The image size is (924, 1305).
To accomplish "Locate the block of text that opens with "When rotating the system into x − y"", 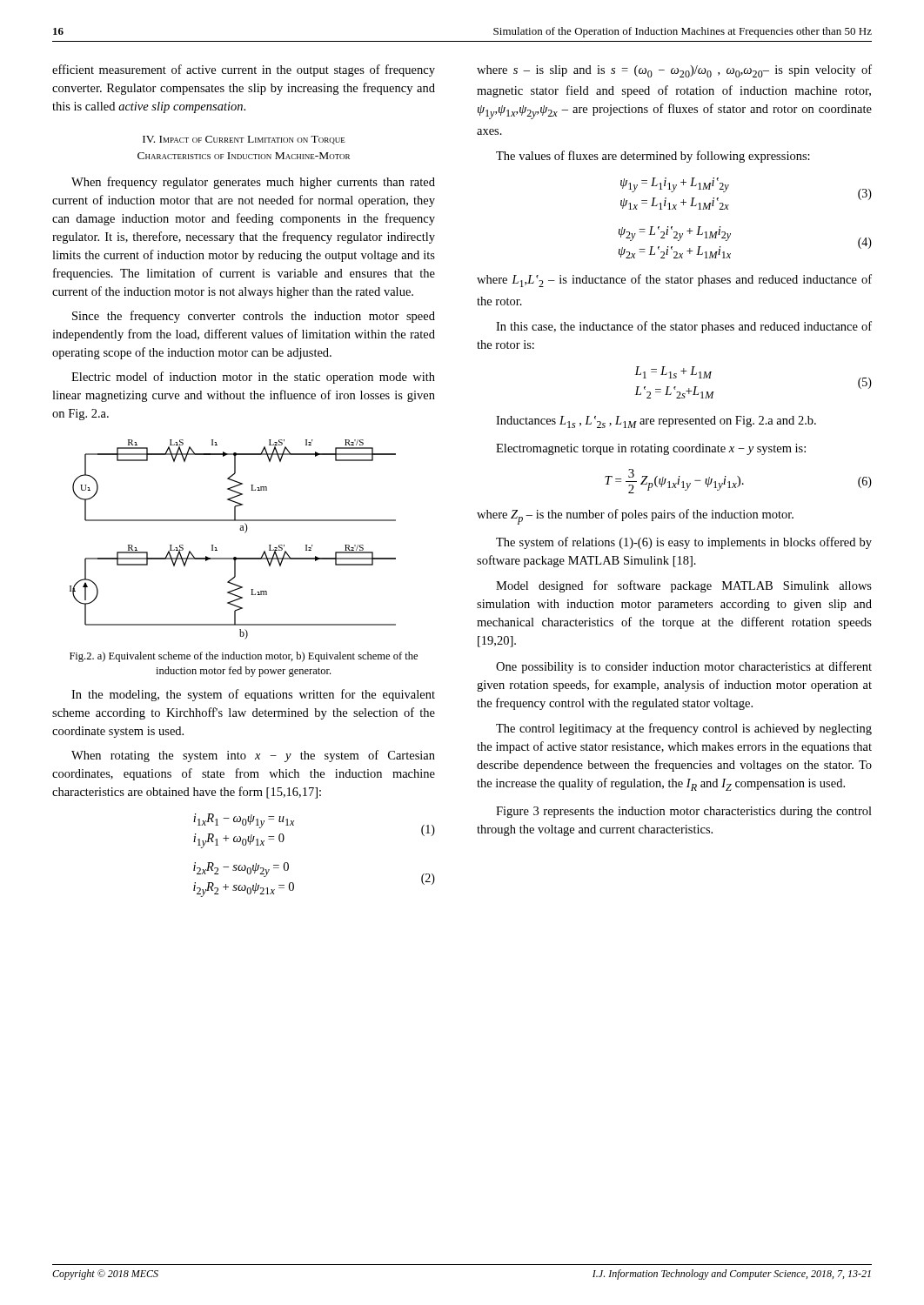I will (x=244, y=774).
